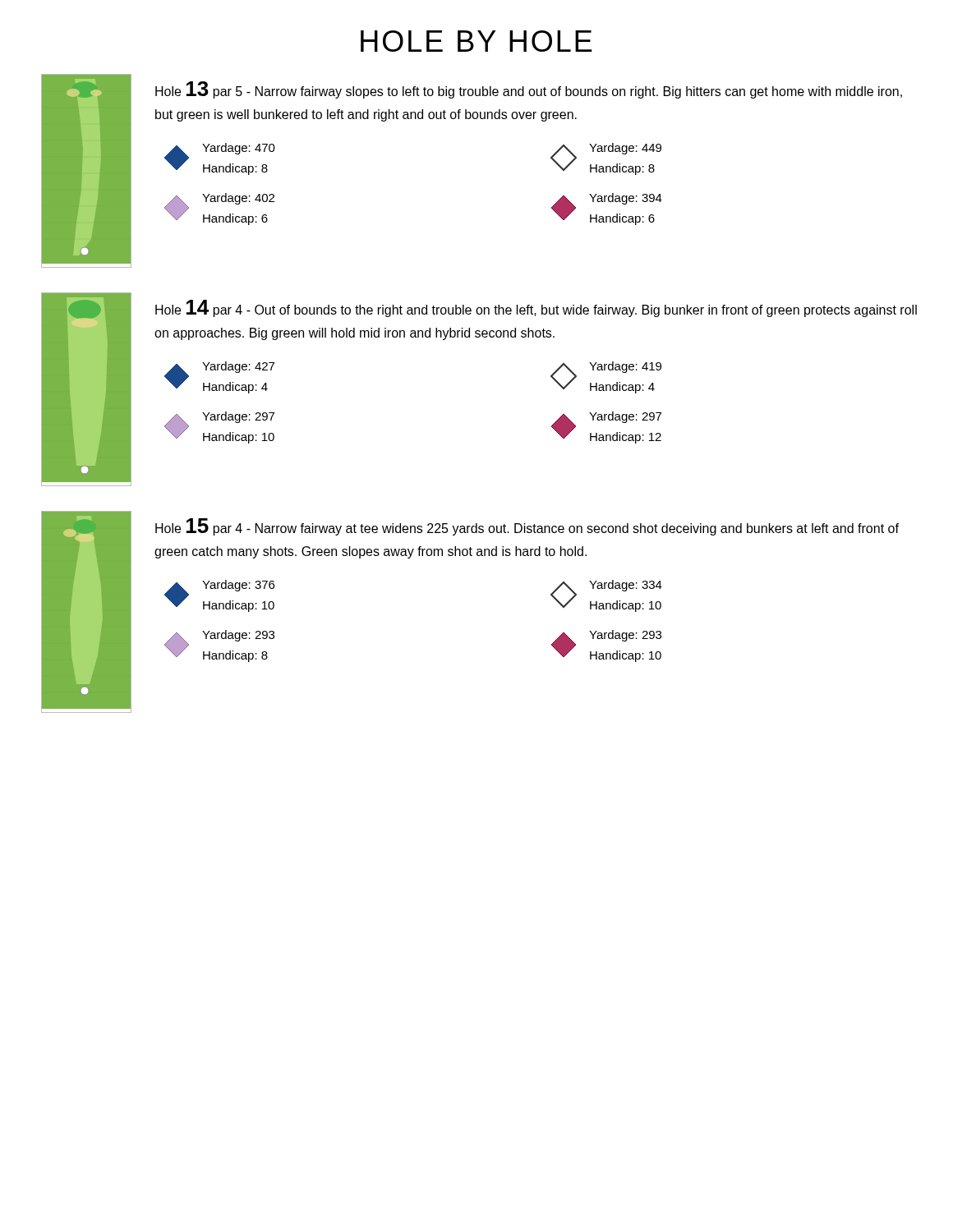
Task: Navigate to the text block starting "Hole 15 par 4 - Narrow"
Action: [x=527, y=536]
